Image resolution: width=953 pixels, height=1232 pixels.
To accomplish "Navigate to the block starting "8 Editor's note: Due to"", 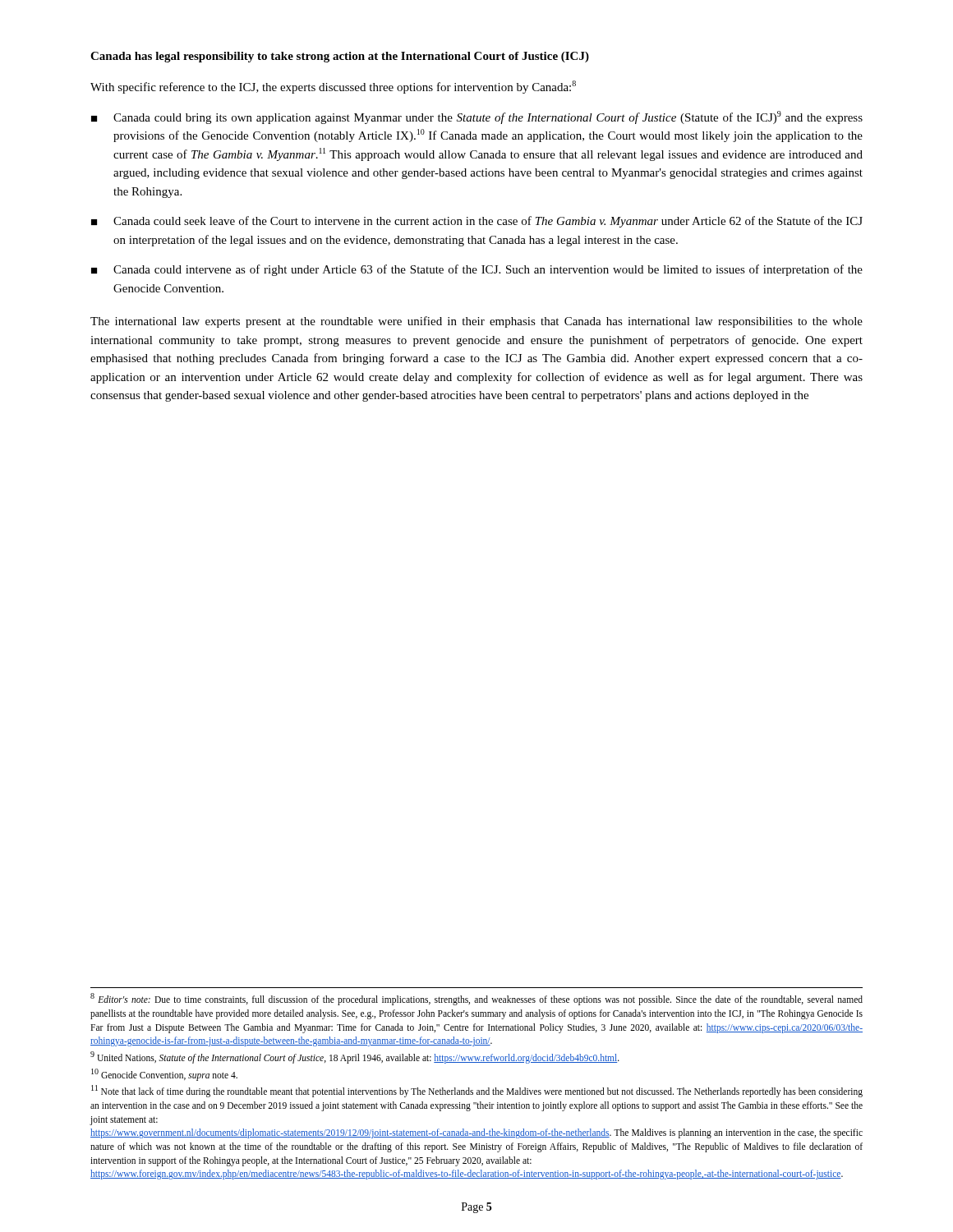I will [476, 1020].
